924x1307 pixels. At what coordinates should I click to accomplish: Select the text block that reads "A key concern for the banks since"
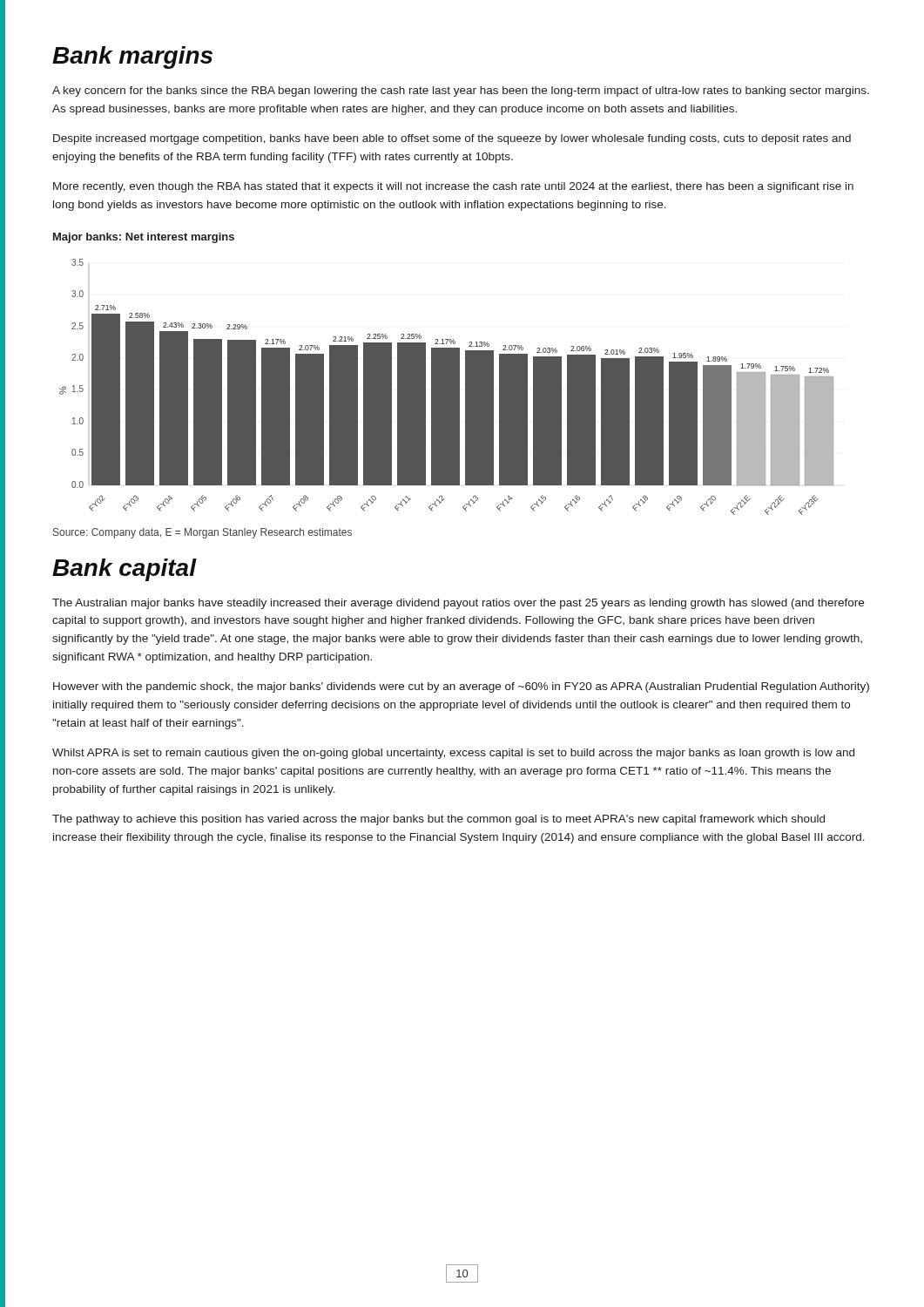(x=461, y=99)
